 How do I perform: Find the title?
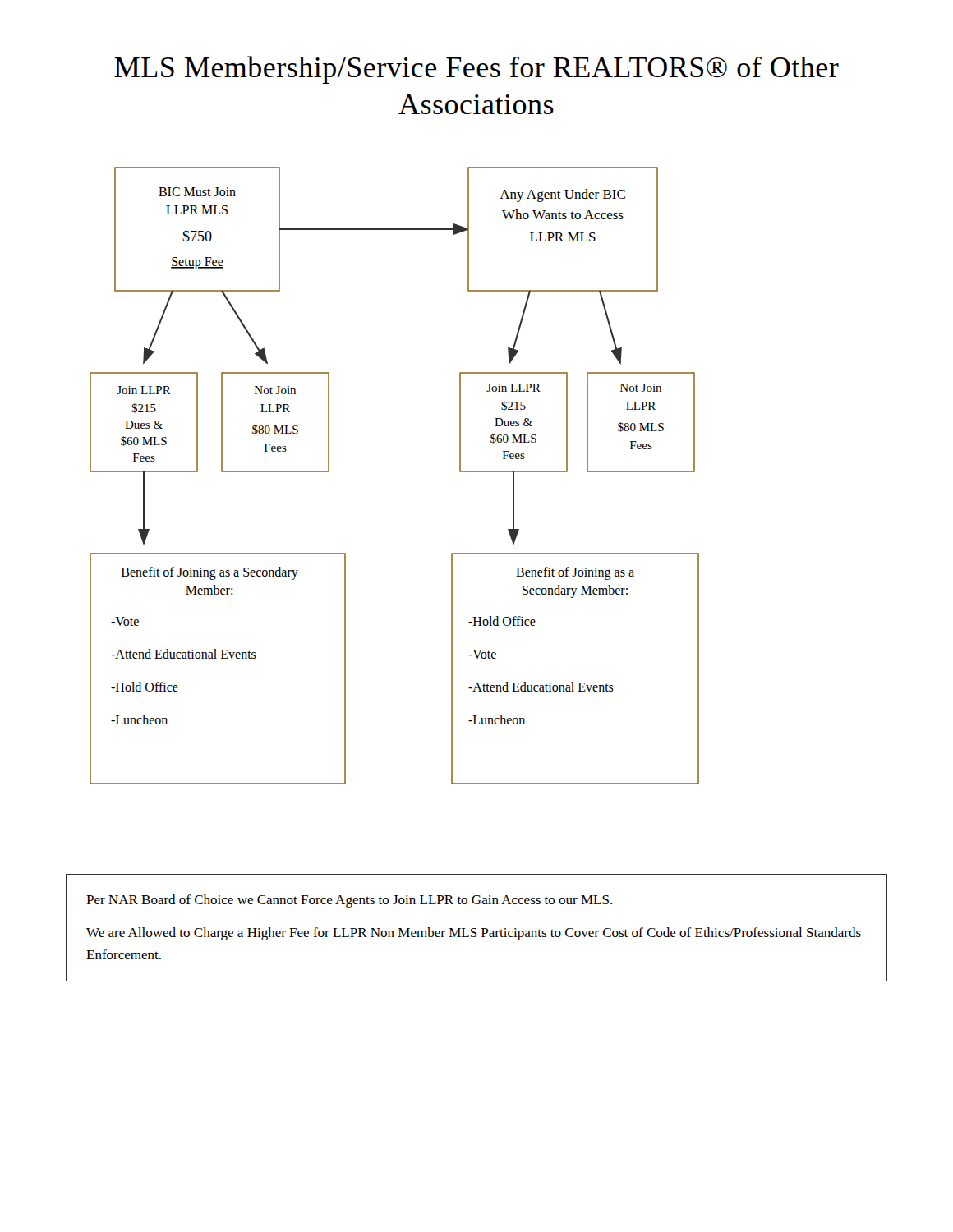pos(476,86)
